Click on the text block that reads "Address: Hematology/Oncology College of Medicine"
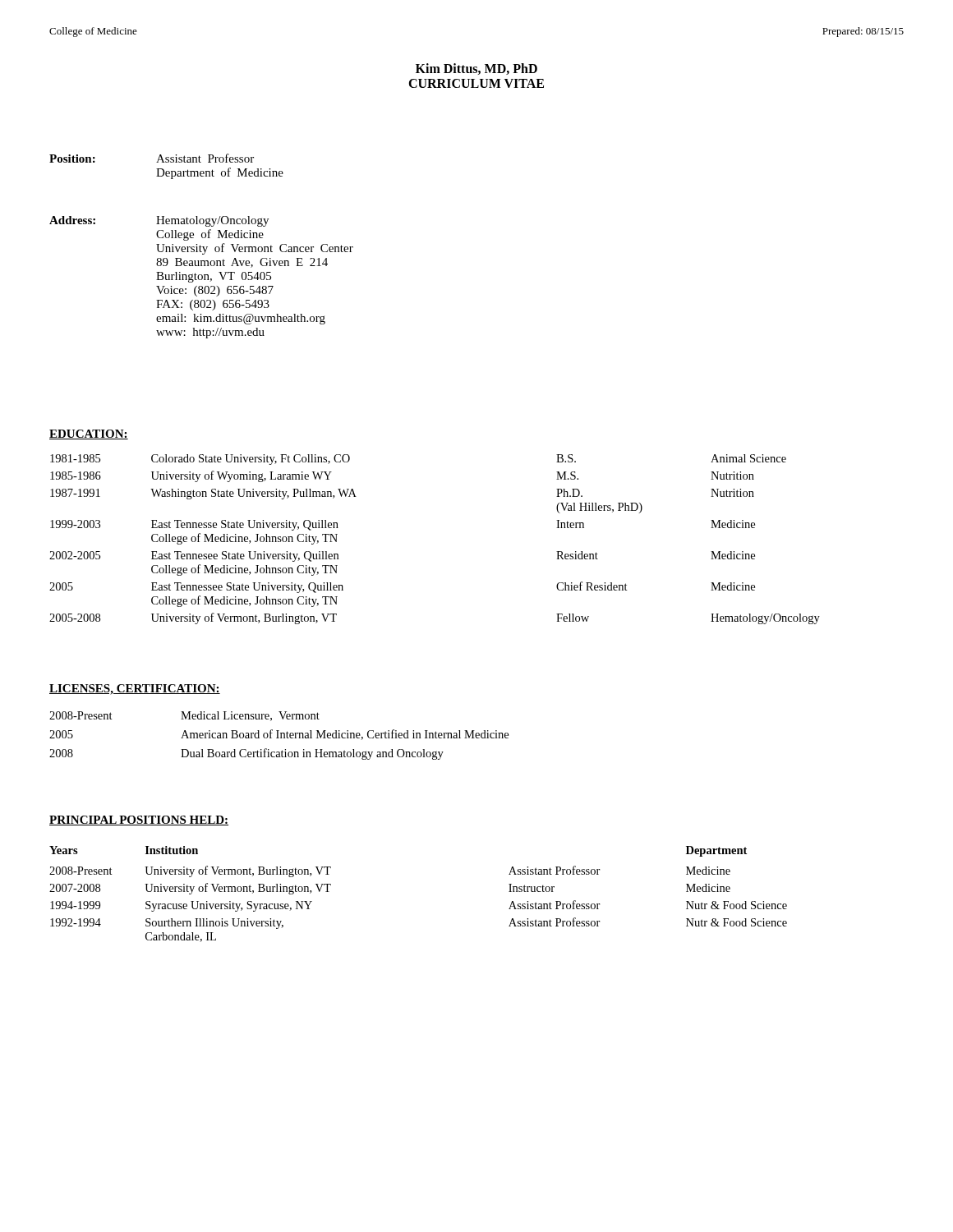 tap(201, 276)
